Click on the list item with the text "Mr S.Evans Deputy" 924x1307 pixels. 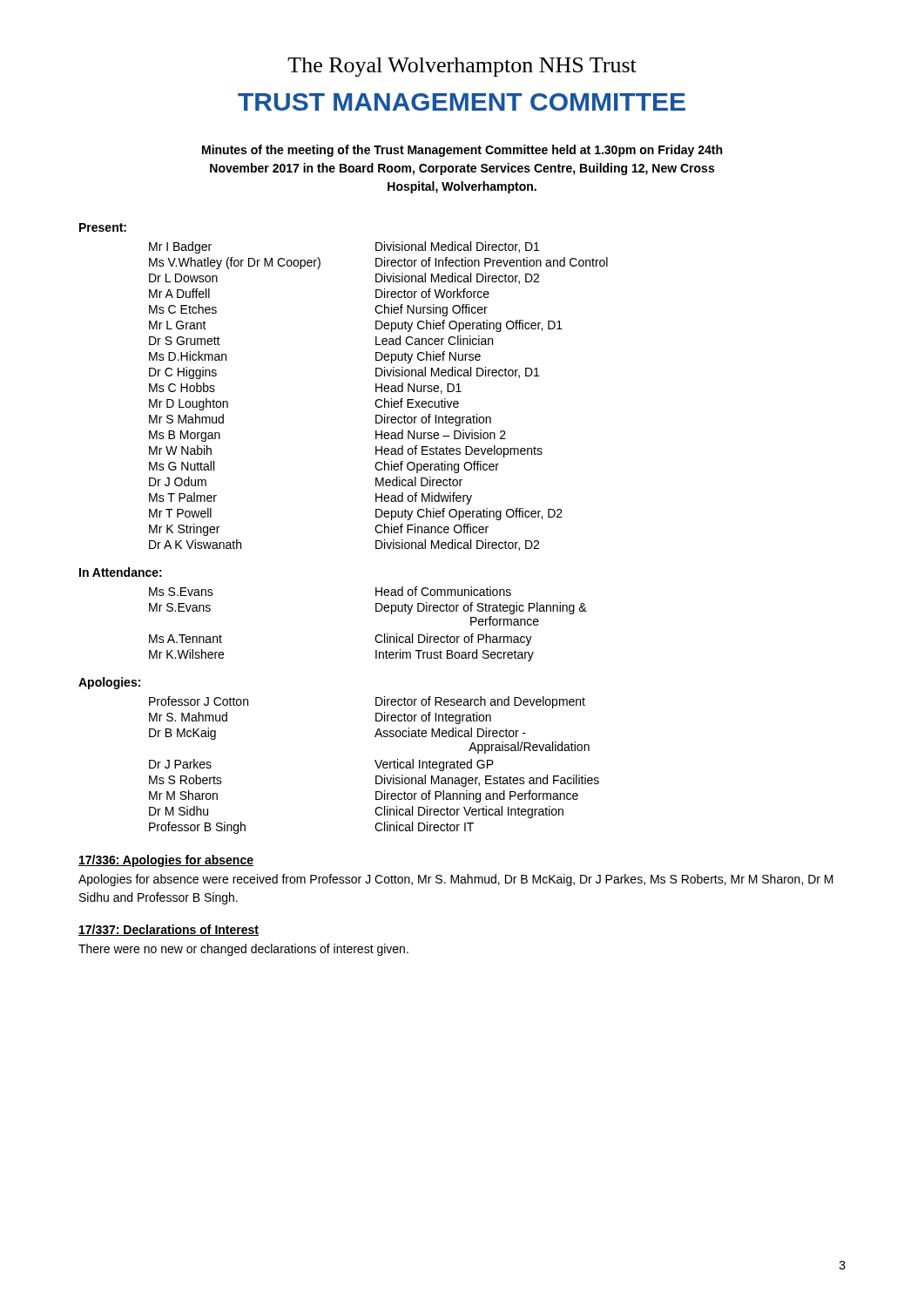click(x=462, y=614)
